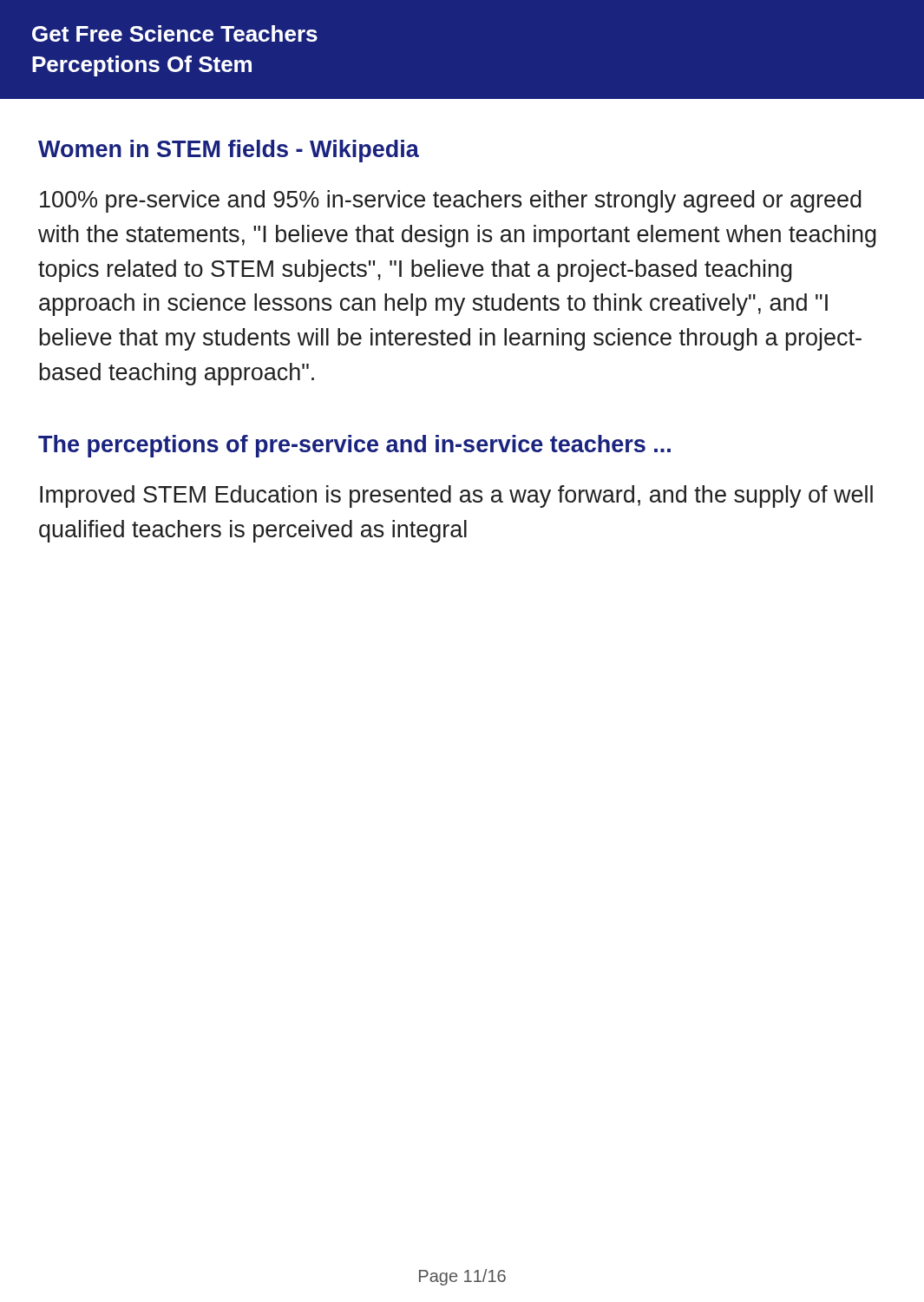
Task: Locate the title with the text "Get Free Science Teachers Perceptions Of Stem"
Action: 175,33
